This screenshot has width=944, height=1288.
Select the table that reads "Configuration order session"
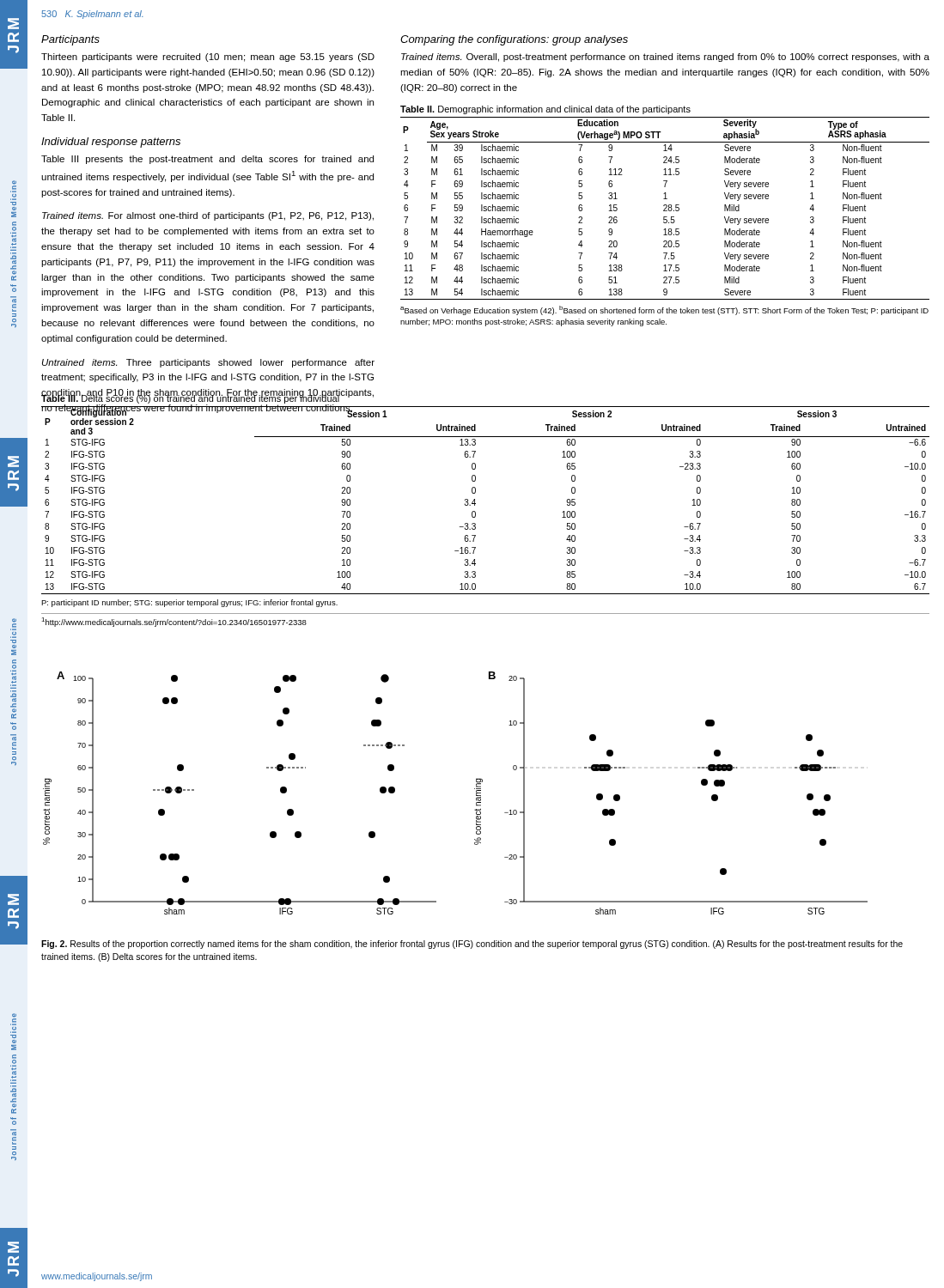tap(485, 500)
